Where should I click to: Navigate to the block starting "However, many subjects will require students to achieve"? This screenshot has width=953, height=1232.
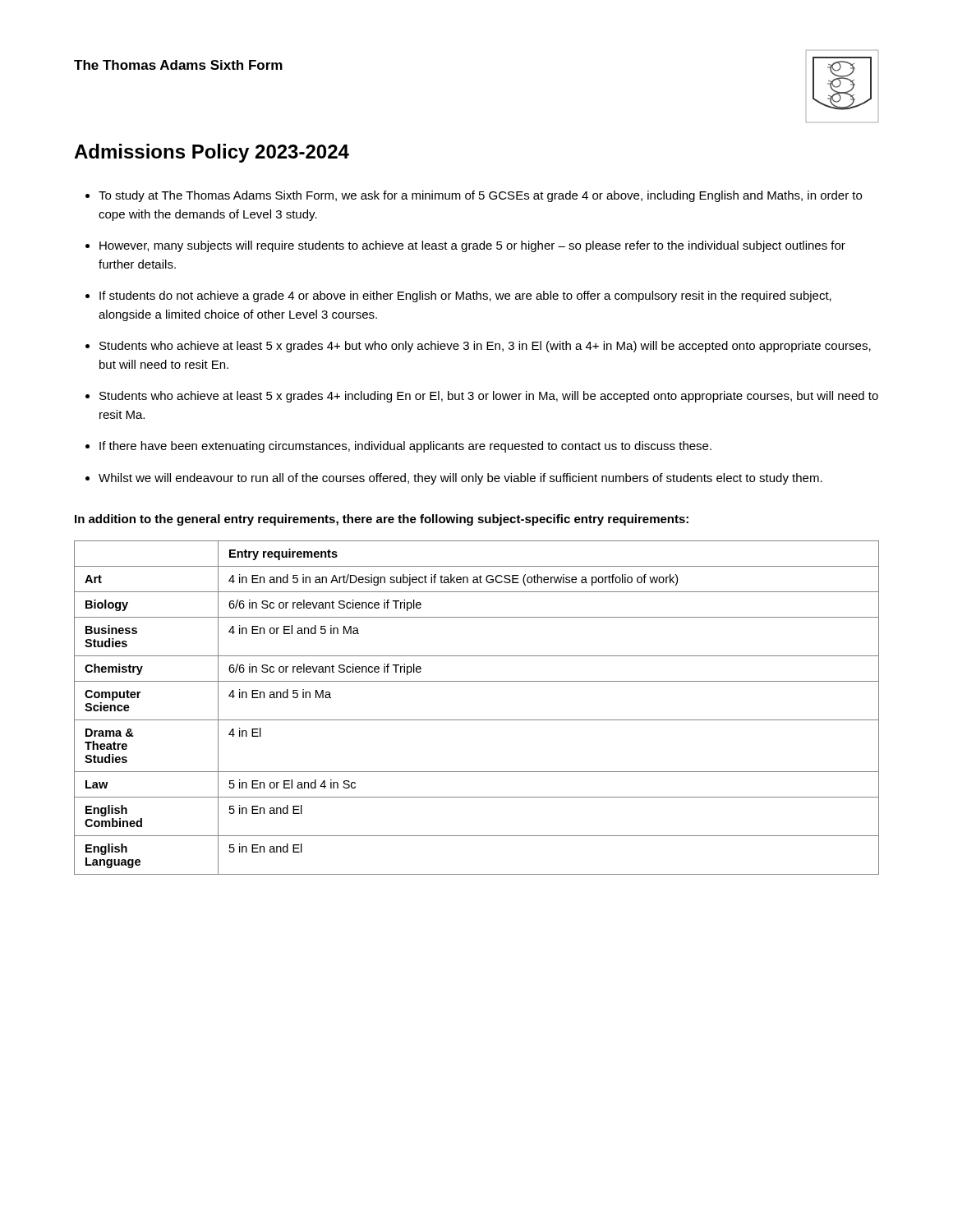pos(472,254)
